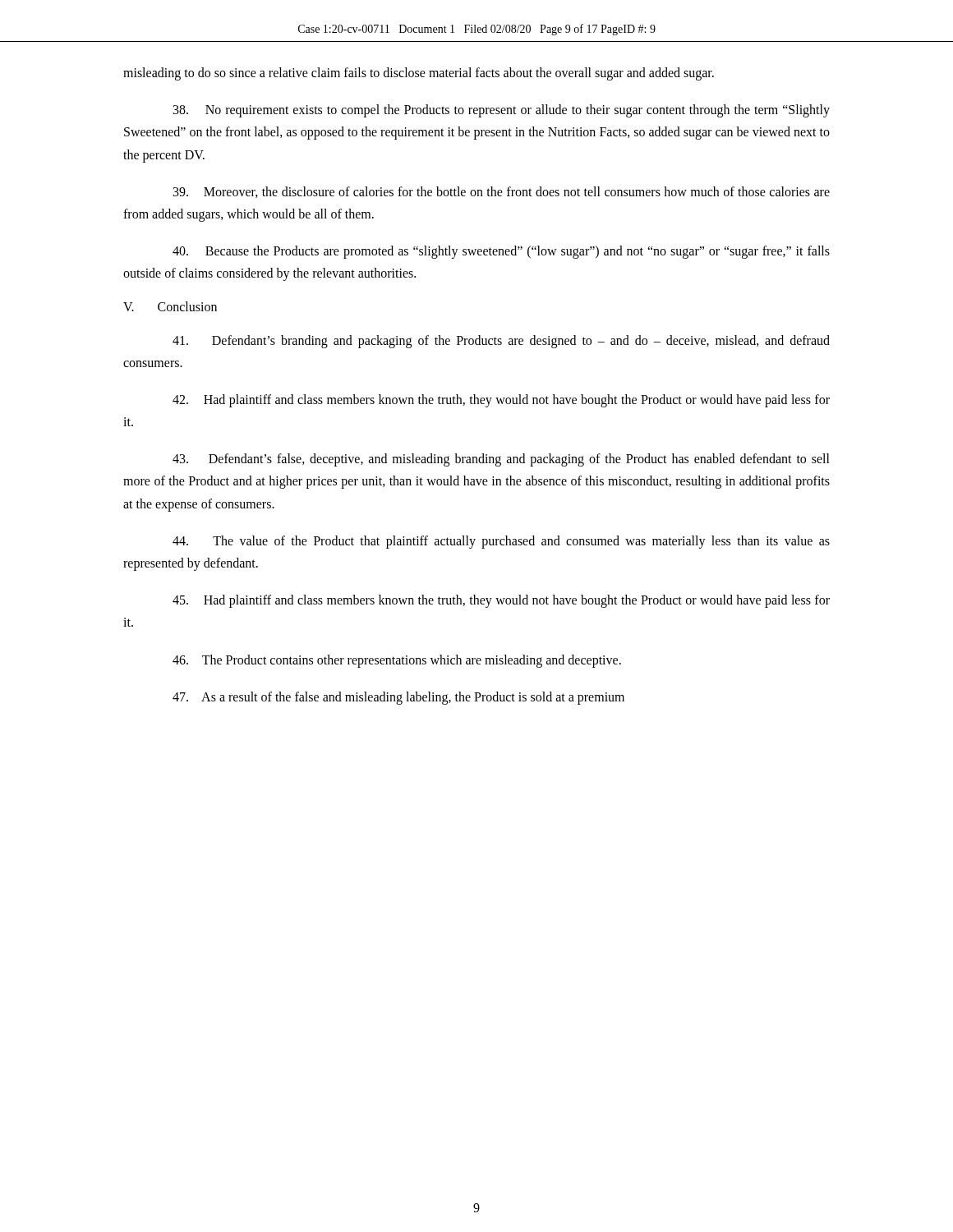Image resolution: width=953 pixels, height=1232 pixels.
Task: Navigate to the text block starting "Because the Products are promoted as “slightly"
Action: 476,262
